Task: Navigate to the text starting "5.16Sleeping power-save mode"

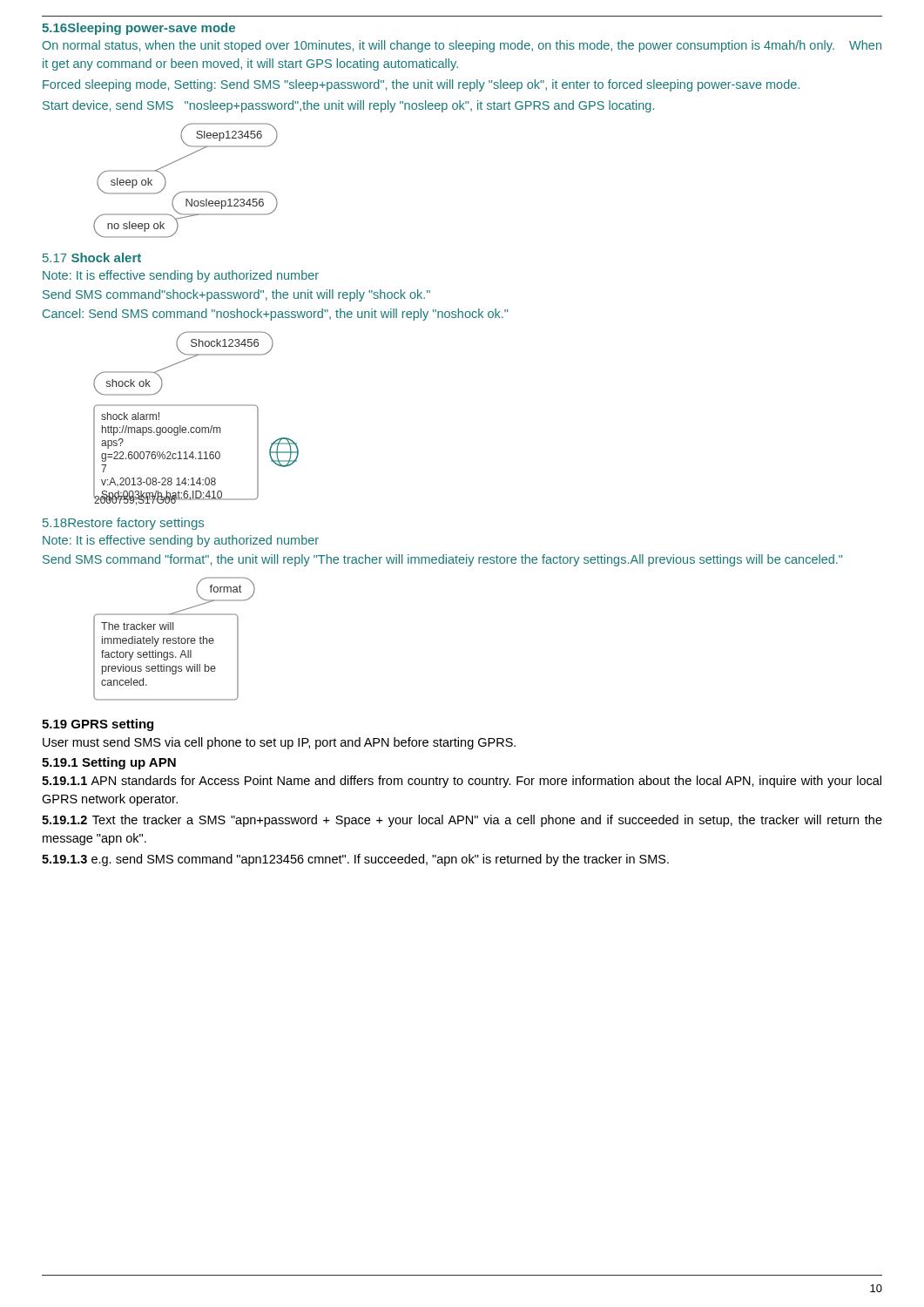Action: click(x=139, y=27)
